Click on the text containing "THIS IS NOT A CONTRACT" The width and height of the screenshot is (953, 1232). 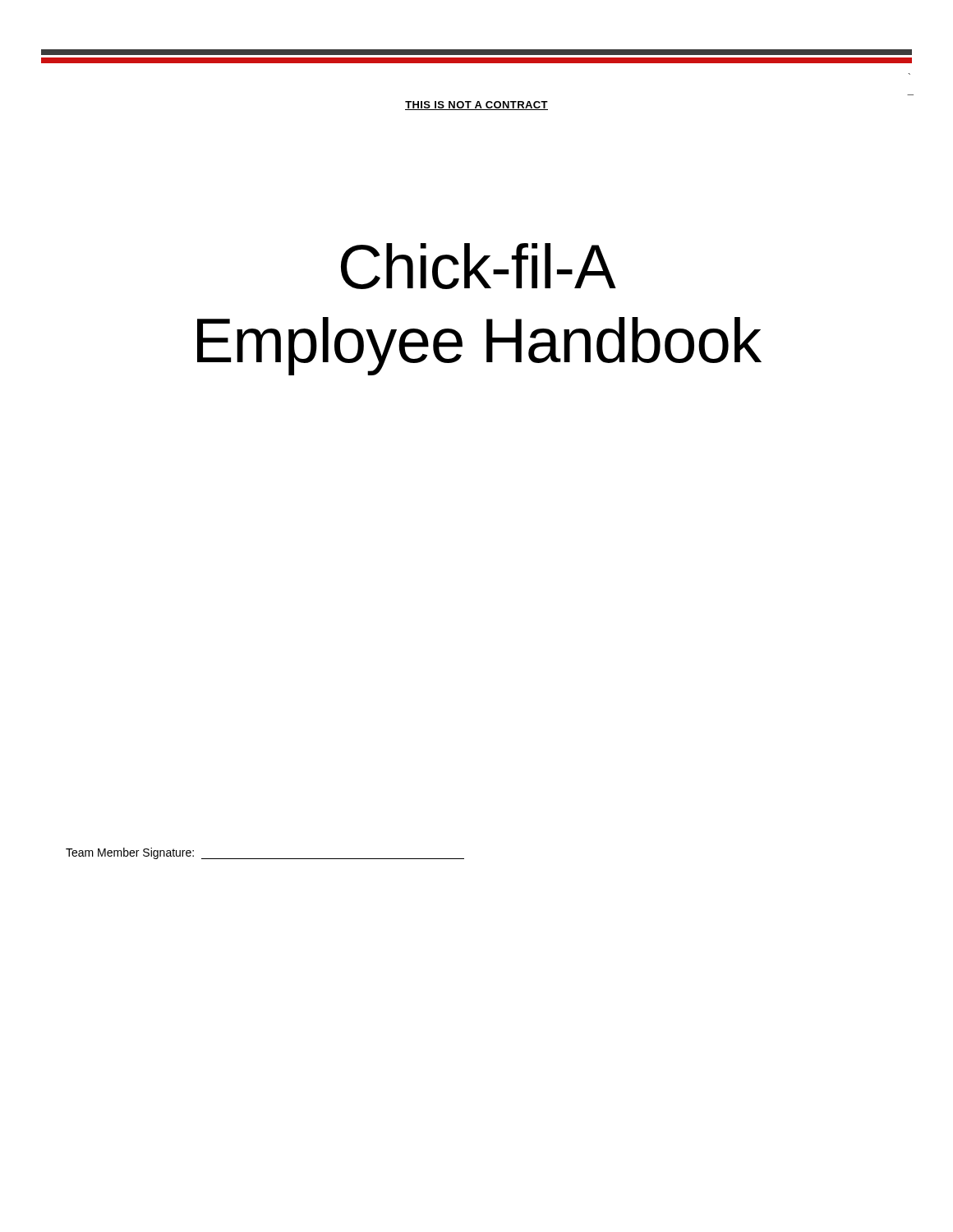(x=476, y=105)
